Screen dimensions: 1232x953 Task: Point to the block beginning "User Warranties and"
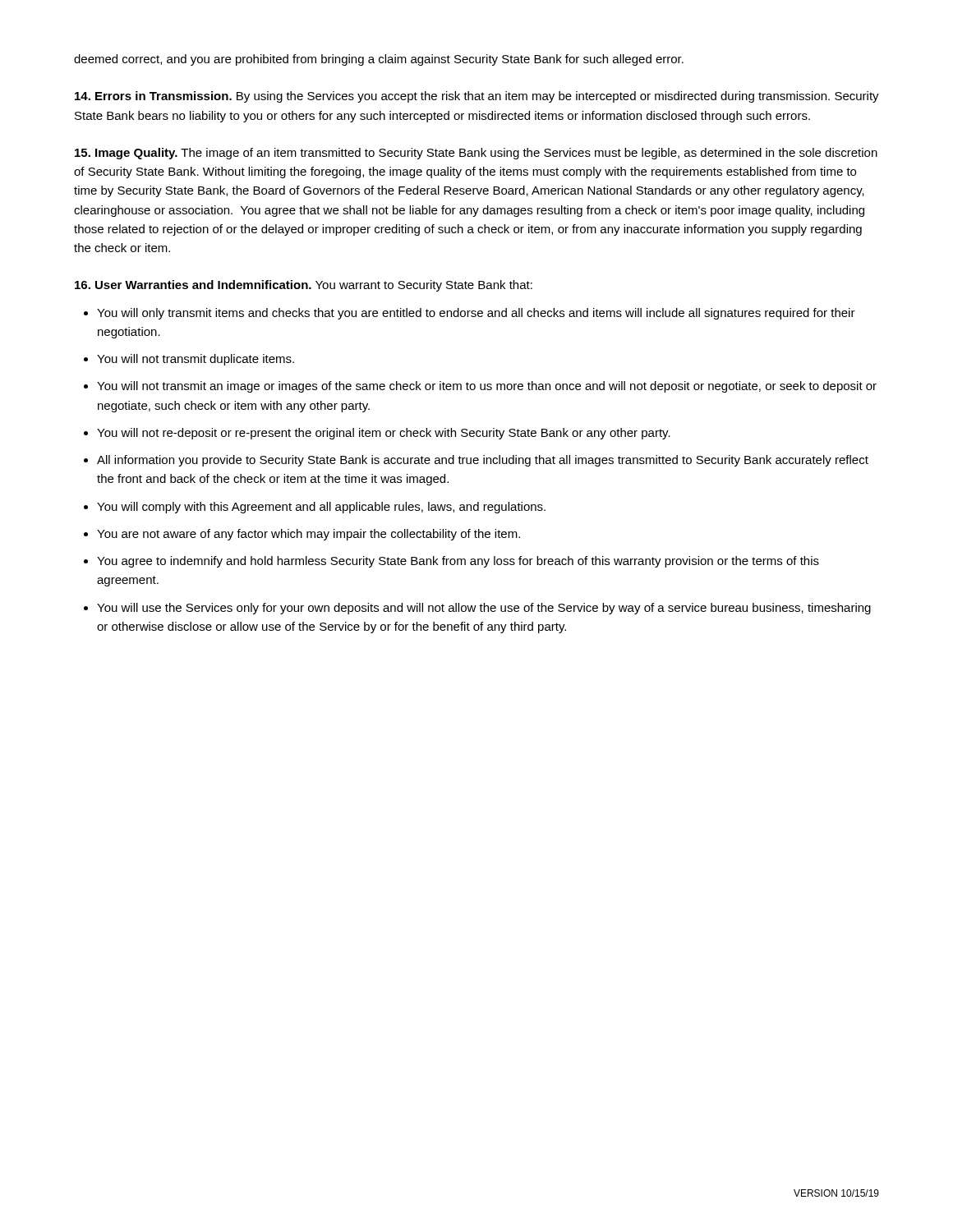tap(476, 285)
